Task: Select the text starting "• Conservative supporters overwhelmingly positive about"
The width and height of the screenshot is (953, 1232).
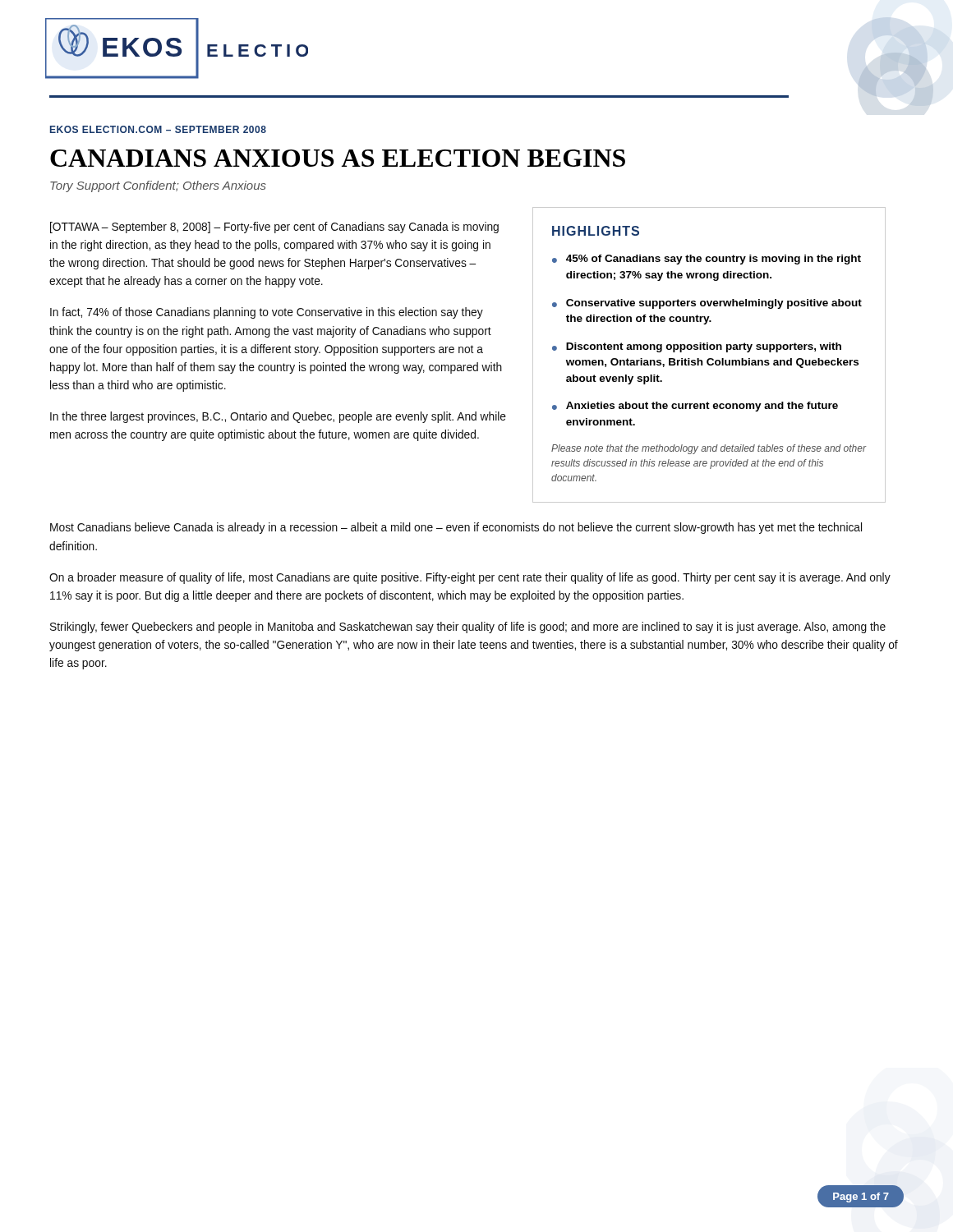Action: point(709,311)
